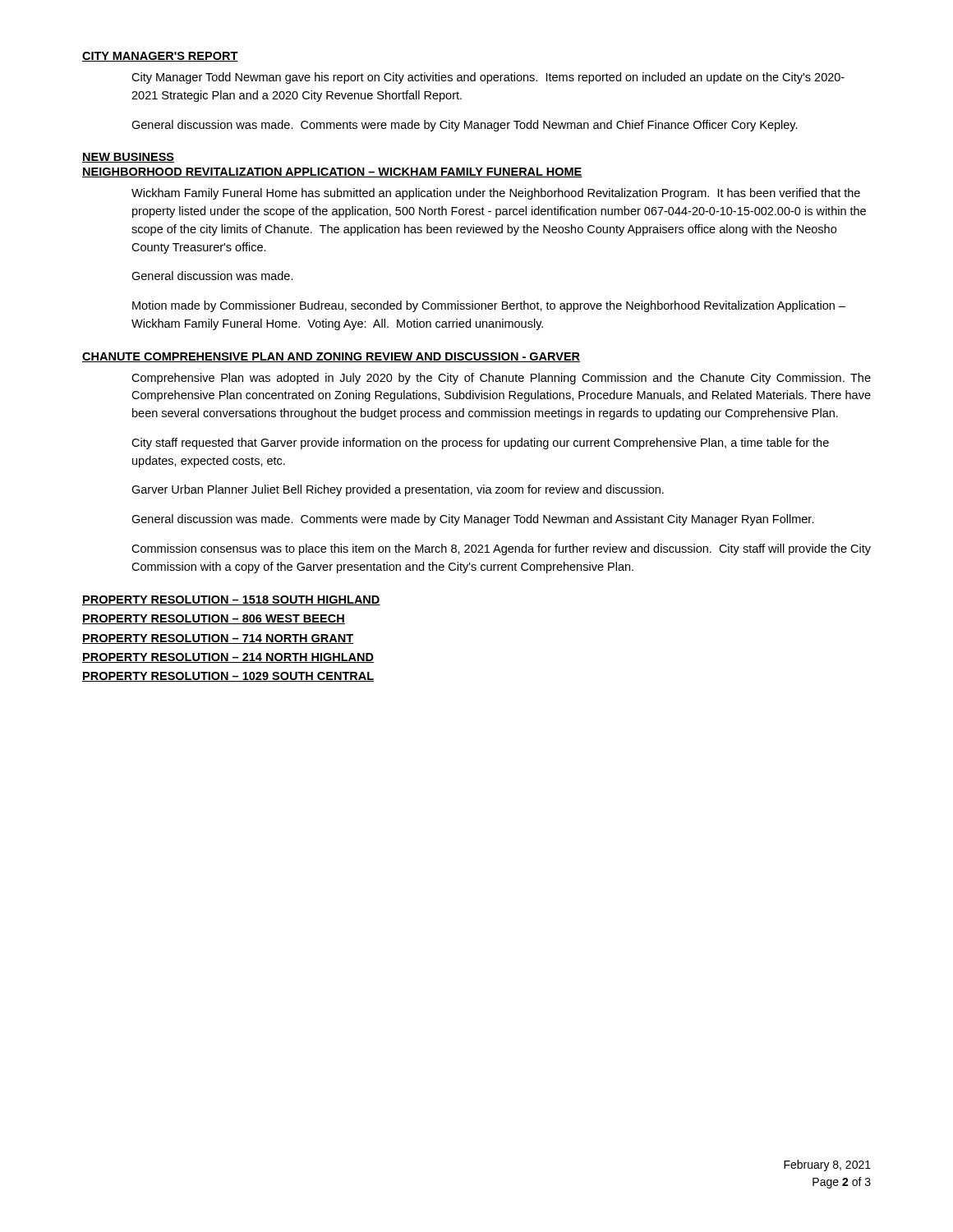Locate the block of text that opens with "Wickham Family Funeral"
Screen dimensions: 1232x953
pos(499,220)
